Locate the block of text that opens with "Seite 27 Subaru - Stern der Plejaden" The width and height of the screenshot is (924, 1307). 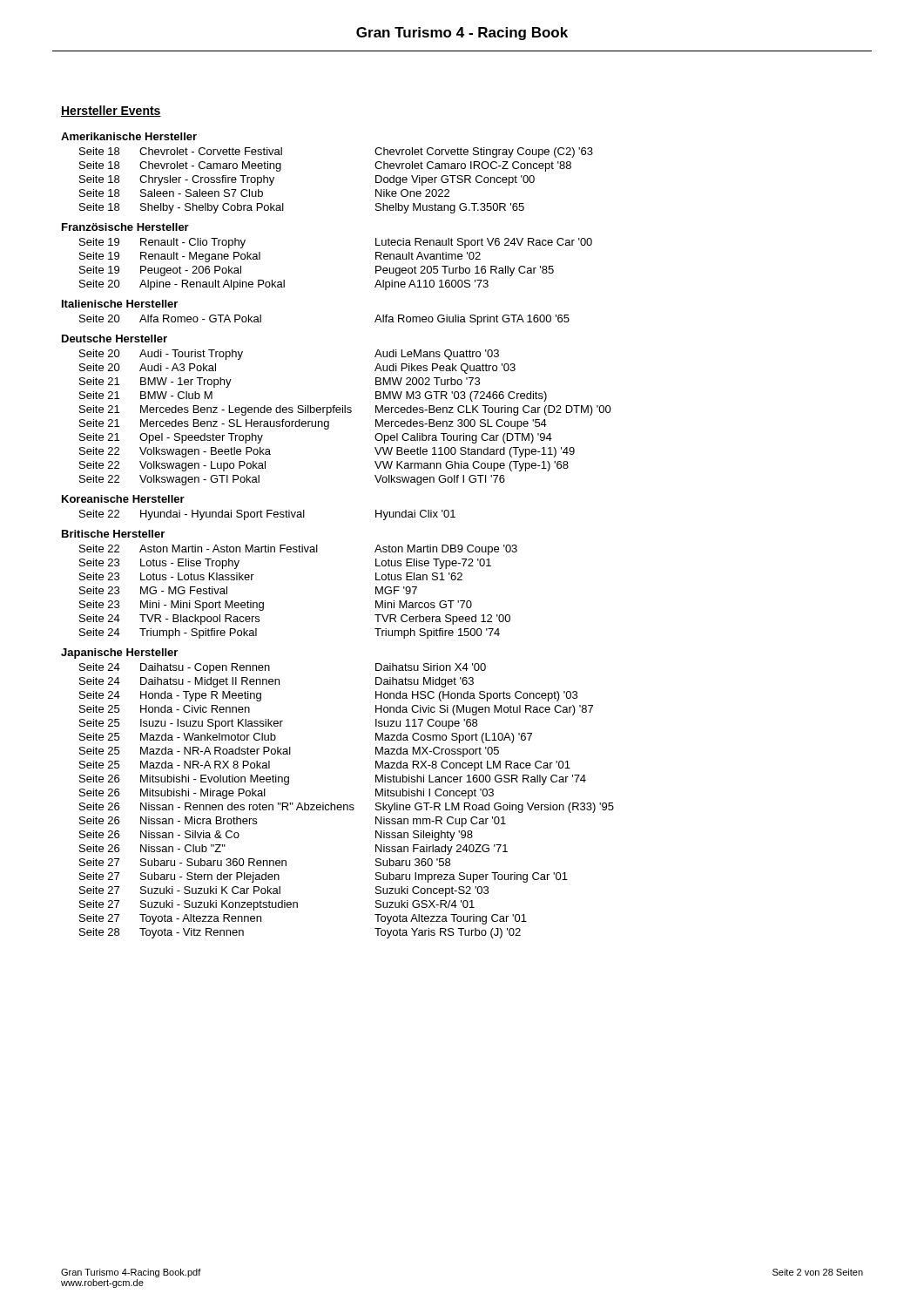point(462,876)
